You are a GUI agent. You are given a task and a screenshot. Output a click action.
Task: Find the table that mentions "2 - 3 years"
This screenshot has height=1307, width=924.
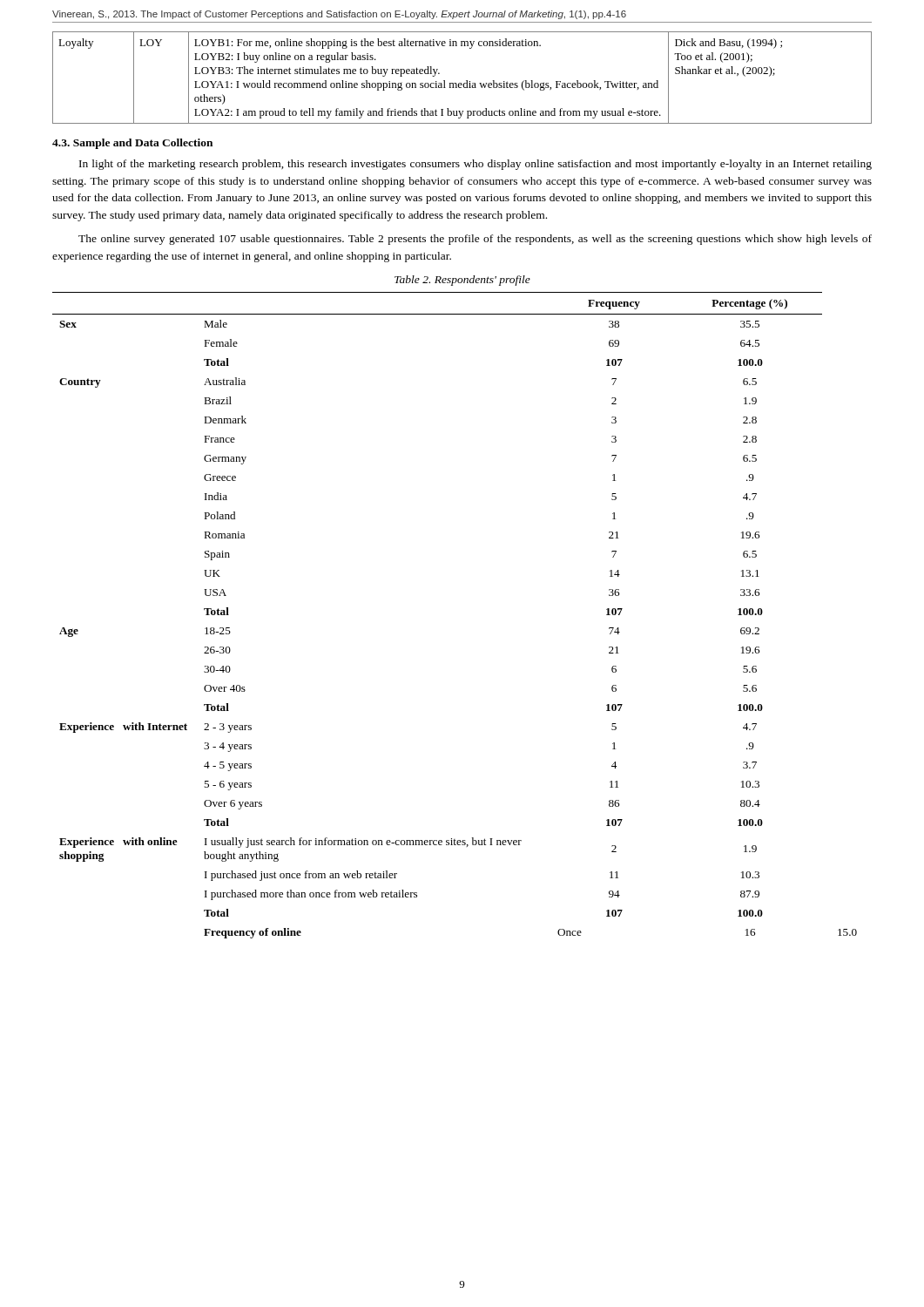tap(462, 617)
